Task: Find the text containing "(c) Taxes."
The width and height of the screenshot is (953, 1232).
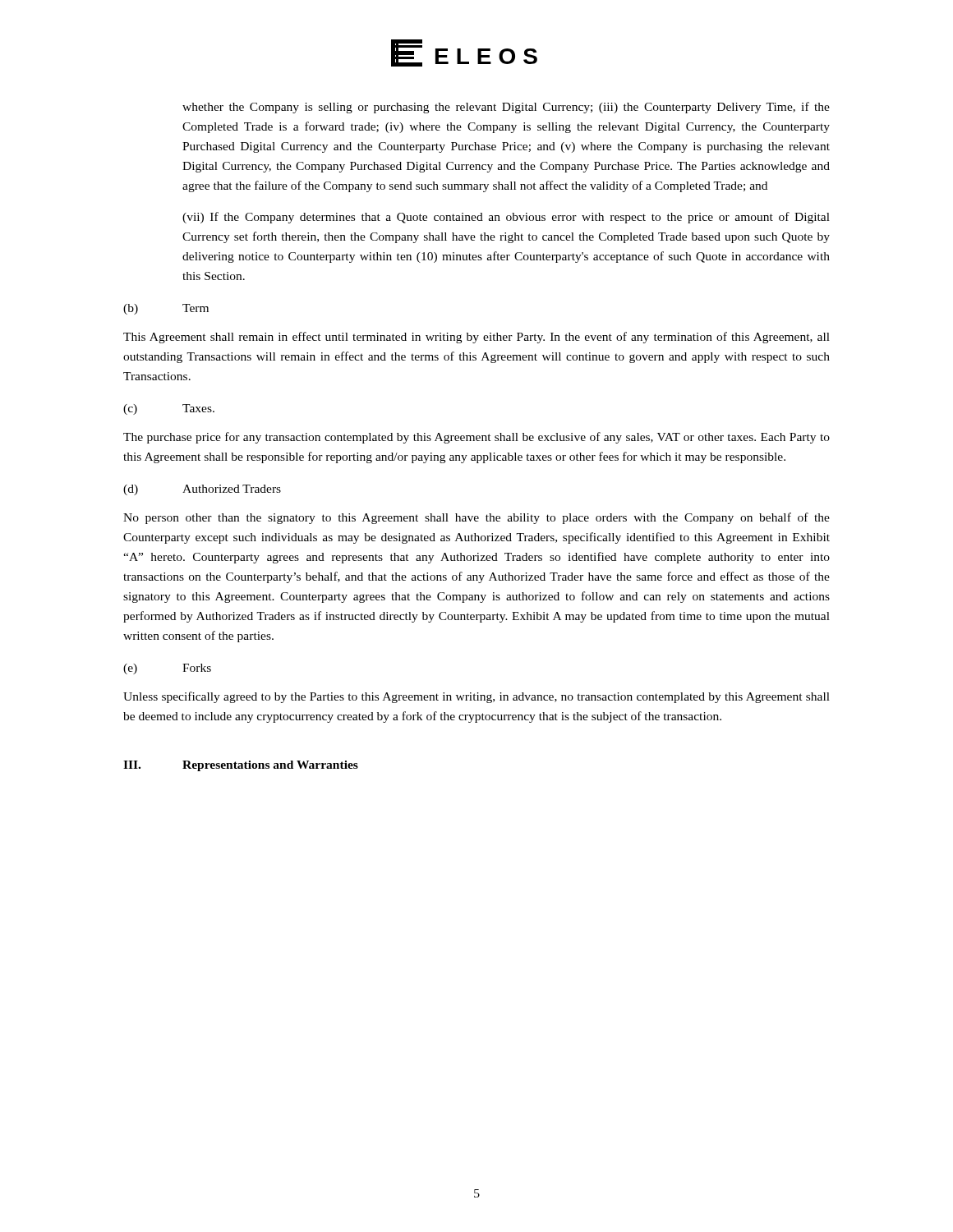Action: click(x=133, y=408)
